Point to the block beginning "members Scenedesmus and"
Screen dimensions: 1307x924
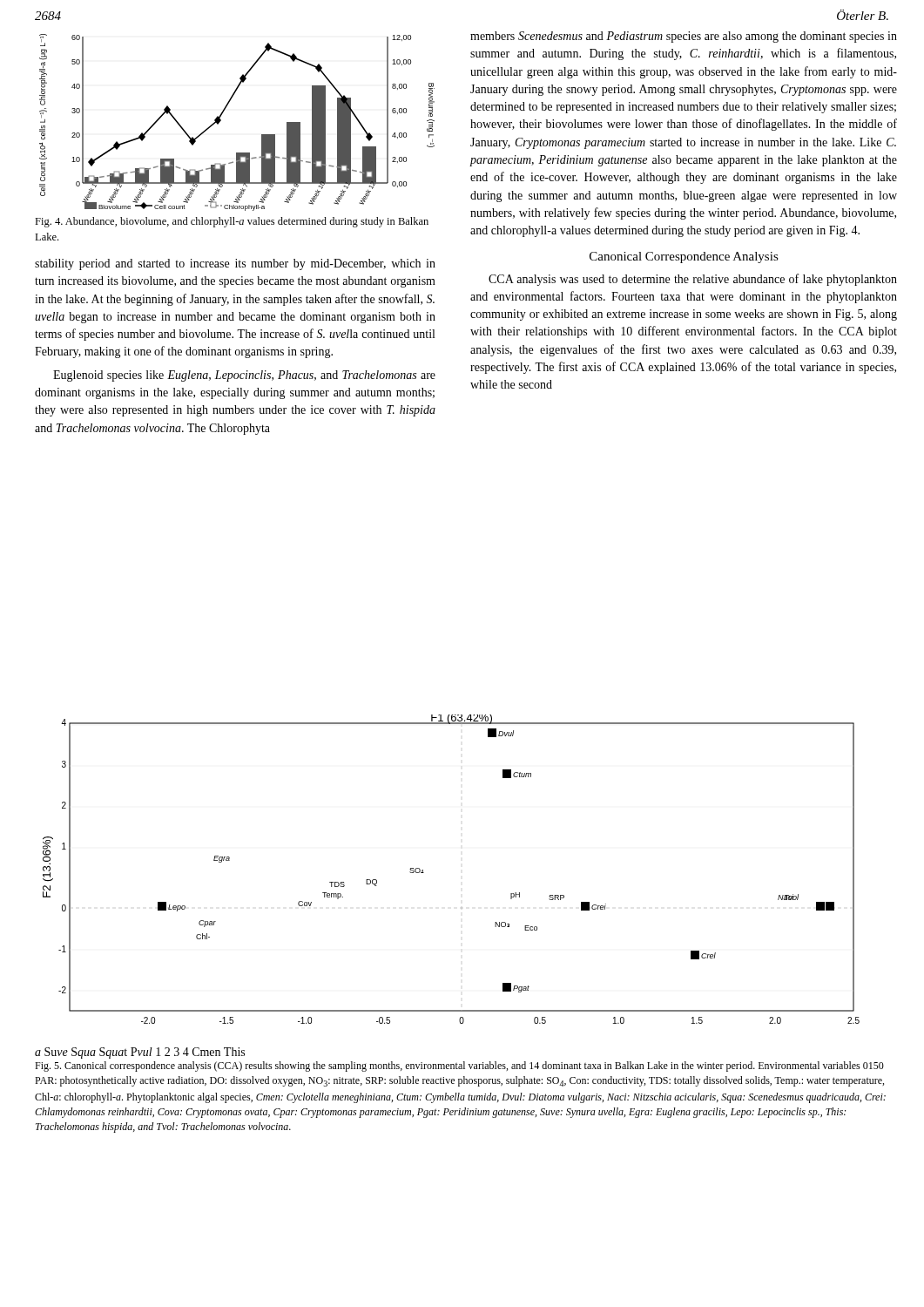(684, 134)
